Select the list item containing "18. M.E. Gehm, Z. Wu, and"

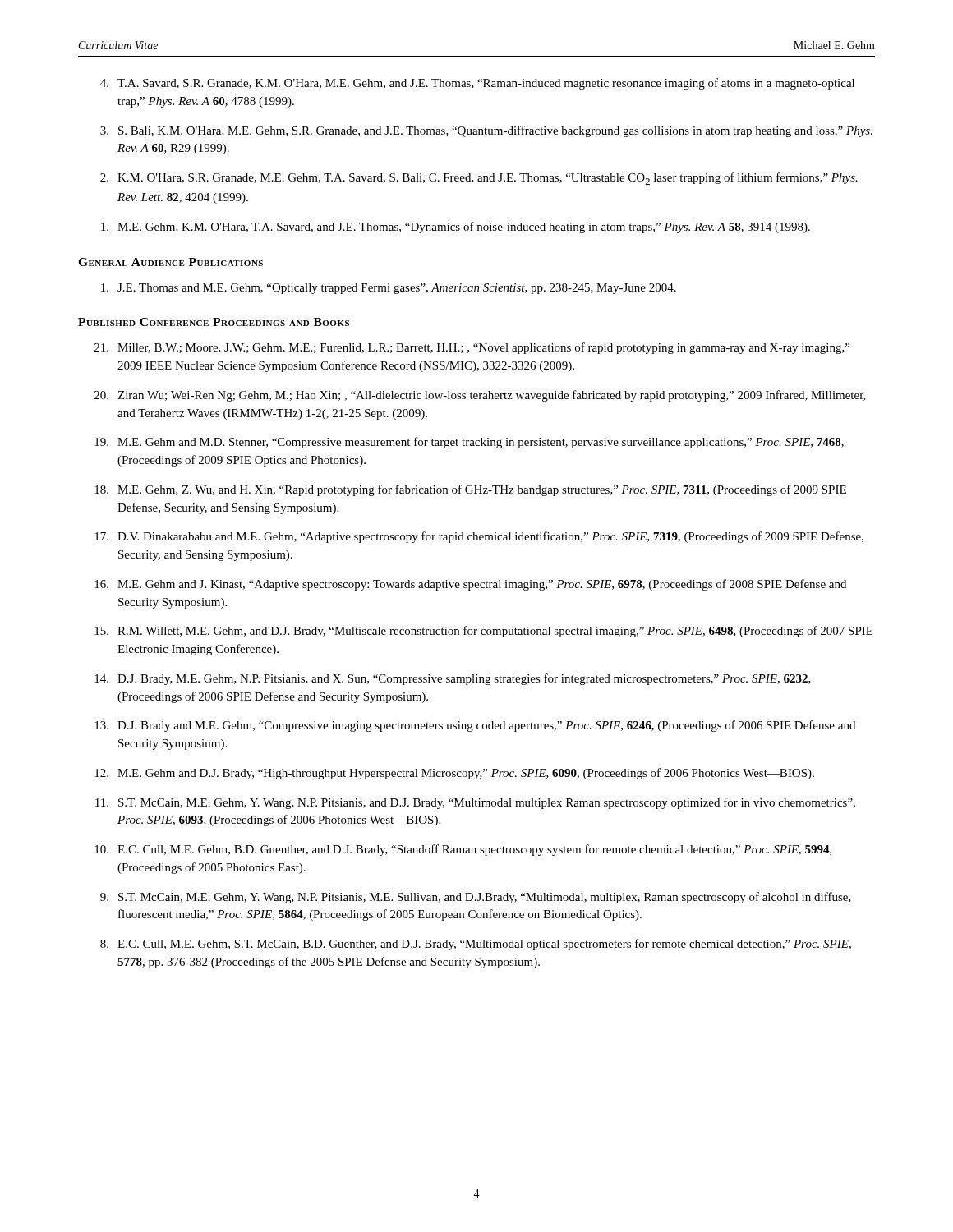(x=476, y=499)
